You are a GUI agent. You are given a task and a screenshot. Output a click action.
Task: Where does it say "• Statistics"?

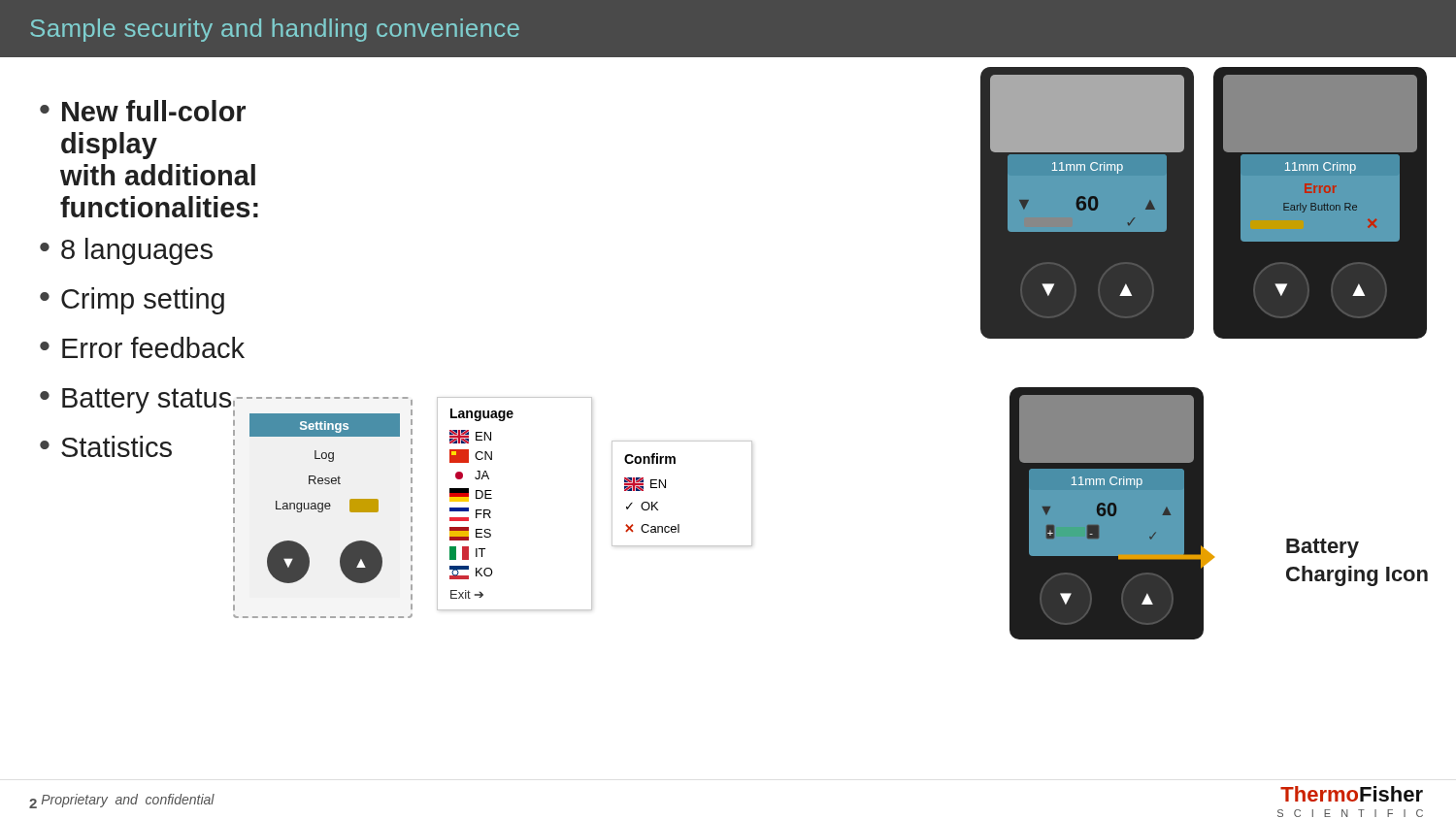tap(106, 448)
